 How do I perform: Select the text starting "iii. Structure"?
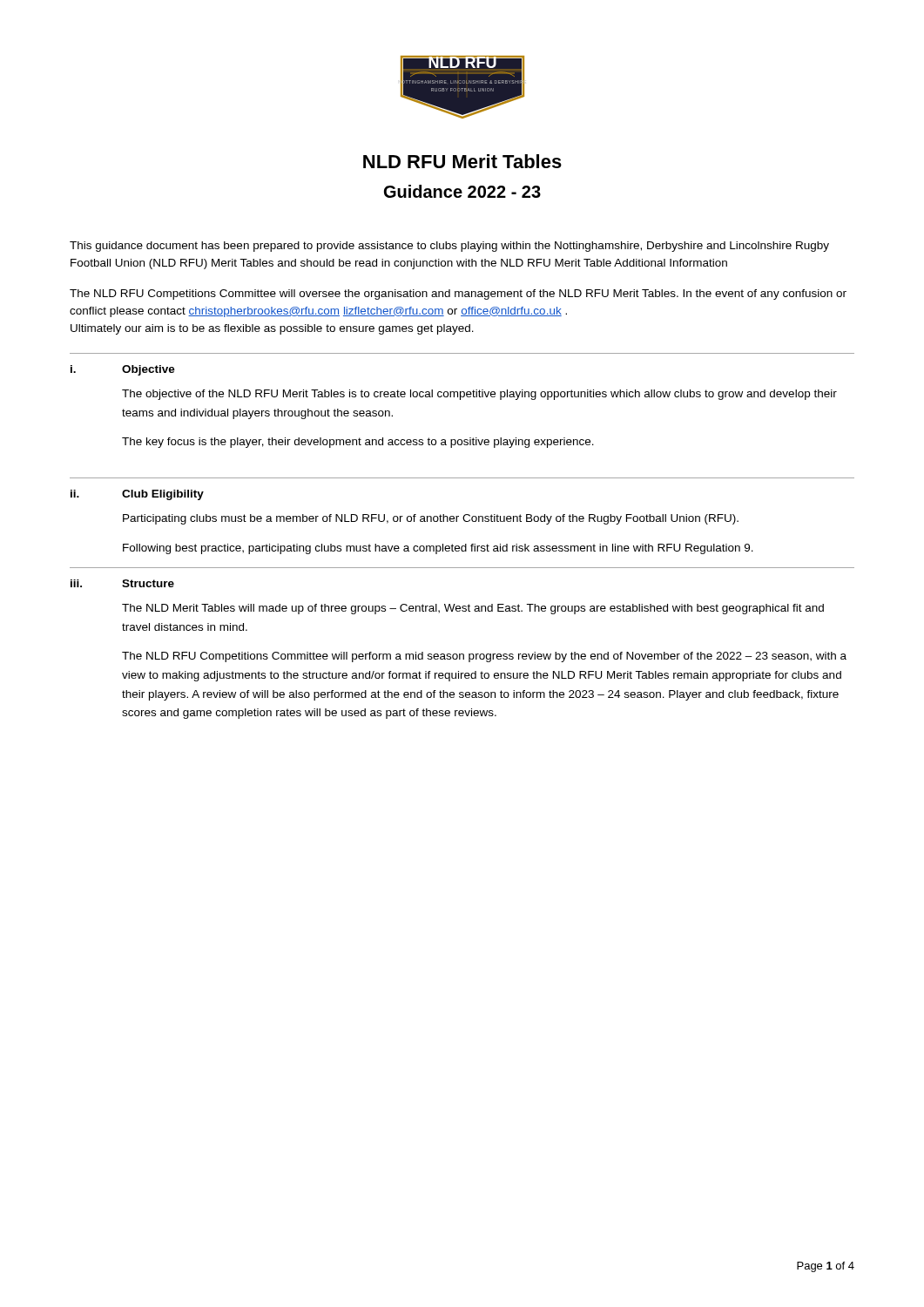pyautogui.click(x=122, y=584)
